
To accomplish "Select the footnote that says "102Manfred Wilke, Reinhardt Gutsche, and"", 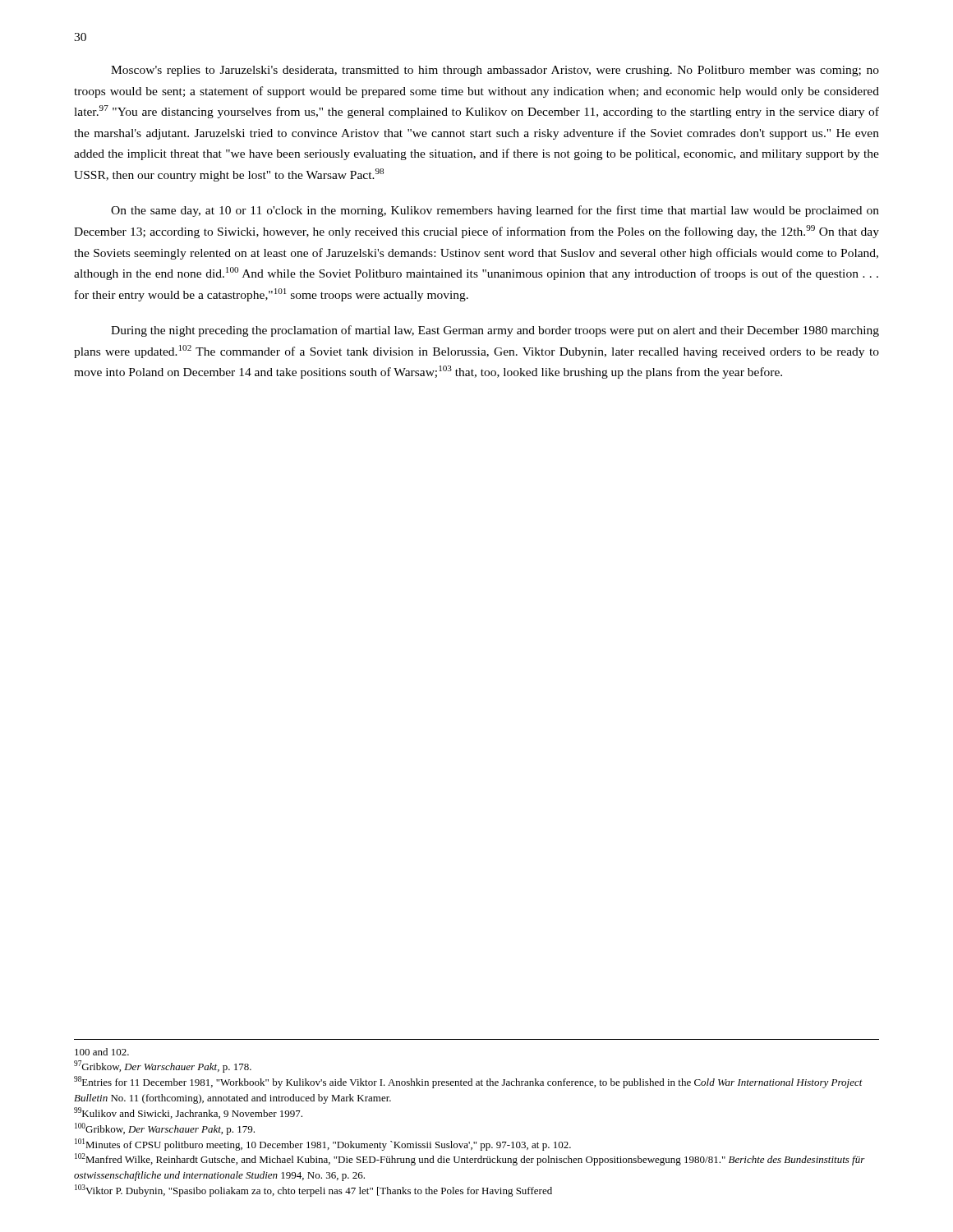I will (469, 1167).
